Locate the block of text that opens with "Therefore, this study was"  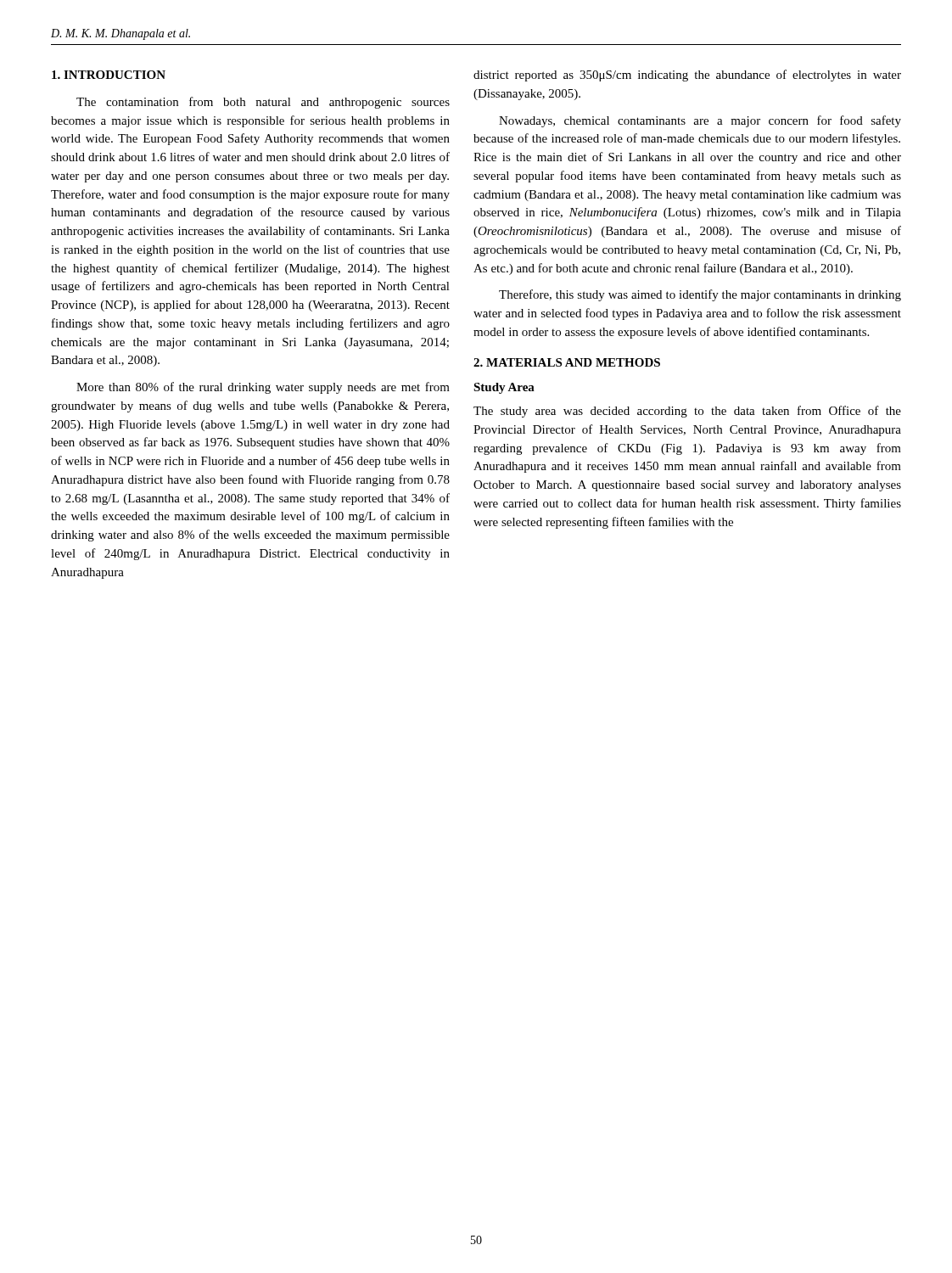(x=687, y=314)
